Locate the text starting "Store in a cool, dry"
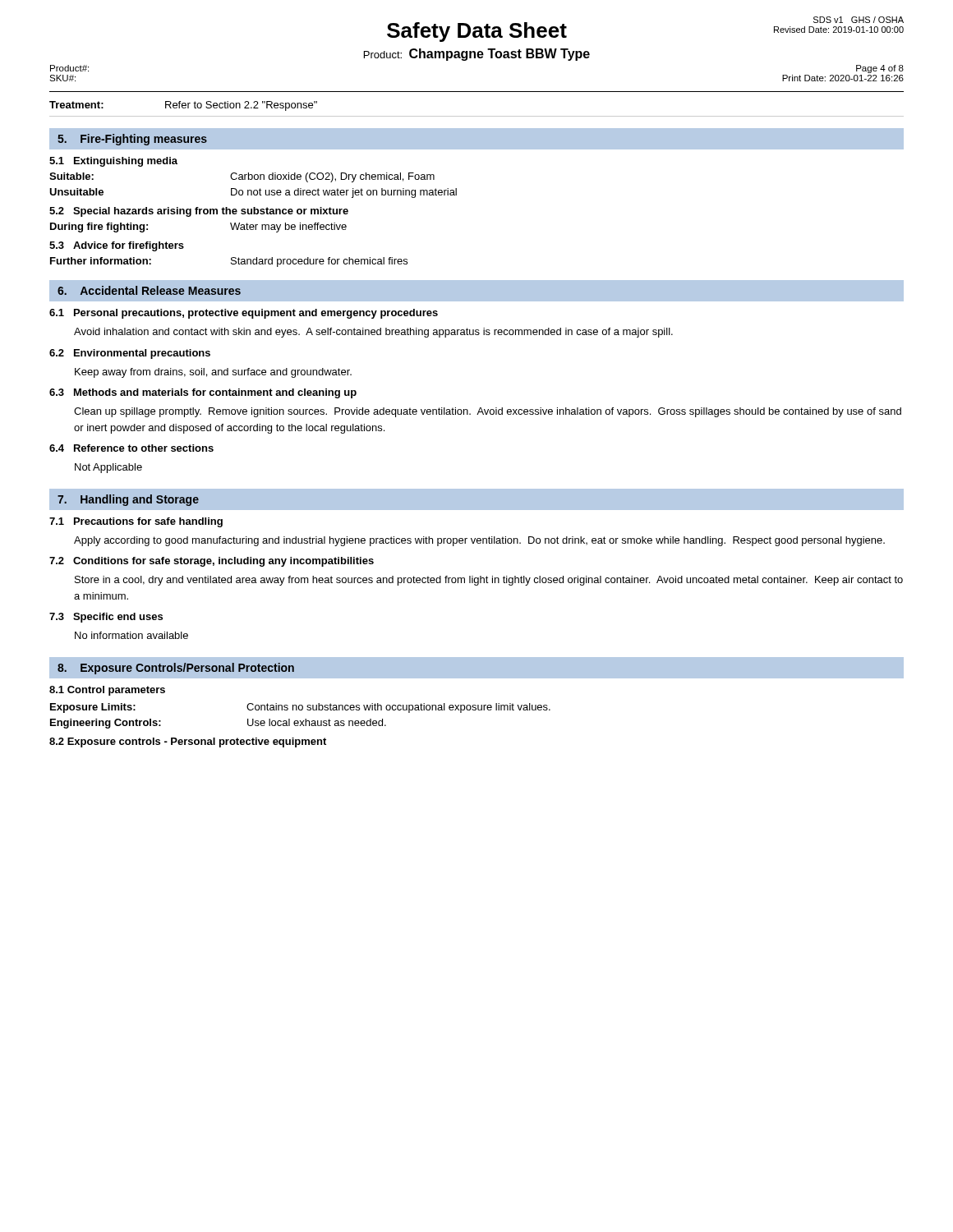Image resolution: width=953 pixels, height=1232 pixels. 489,587
